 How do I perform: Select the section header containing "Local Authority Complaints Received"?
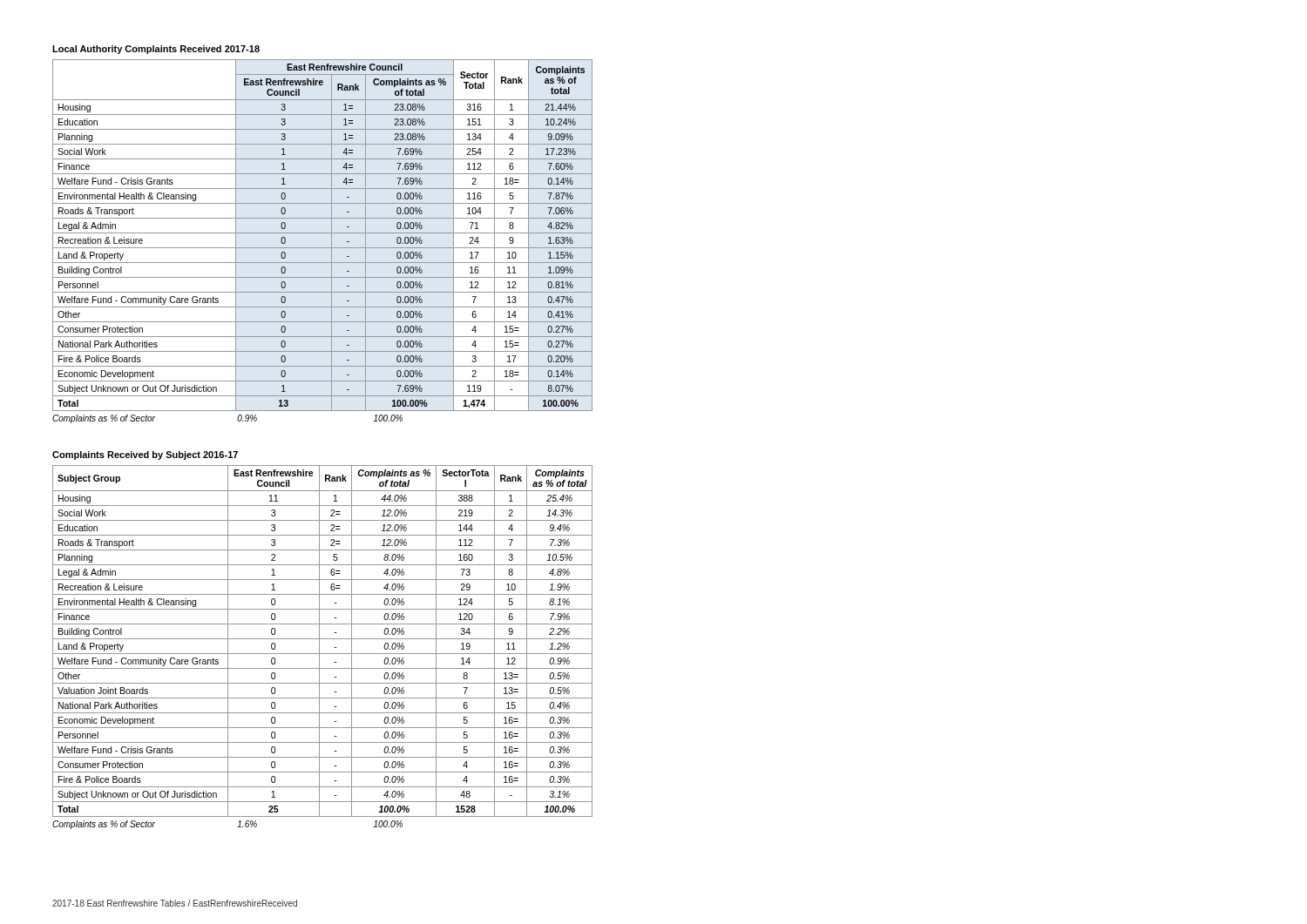pyautogui.click(x=156, y=49)
